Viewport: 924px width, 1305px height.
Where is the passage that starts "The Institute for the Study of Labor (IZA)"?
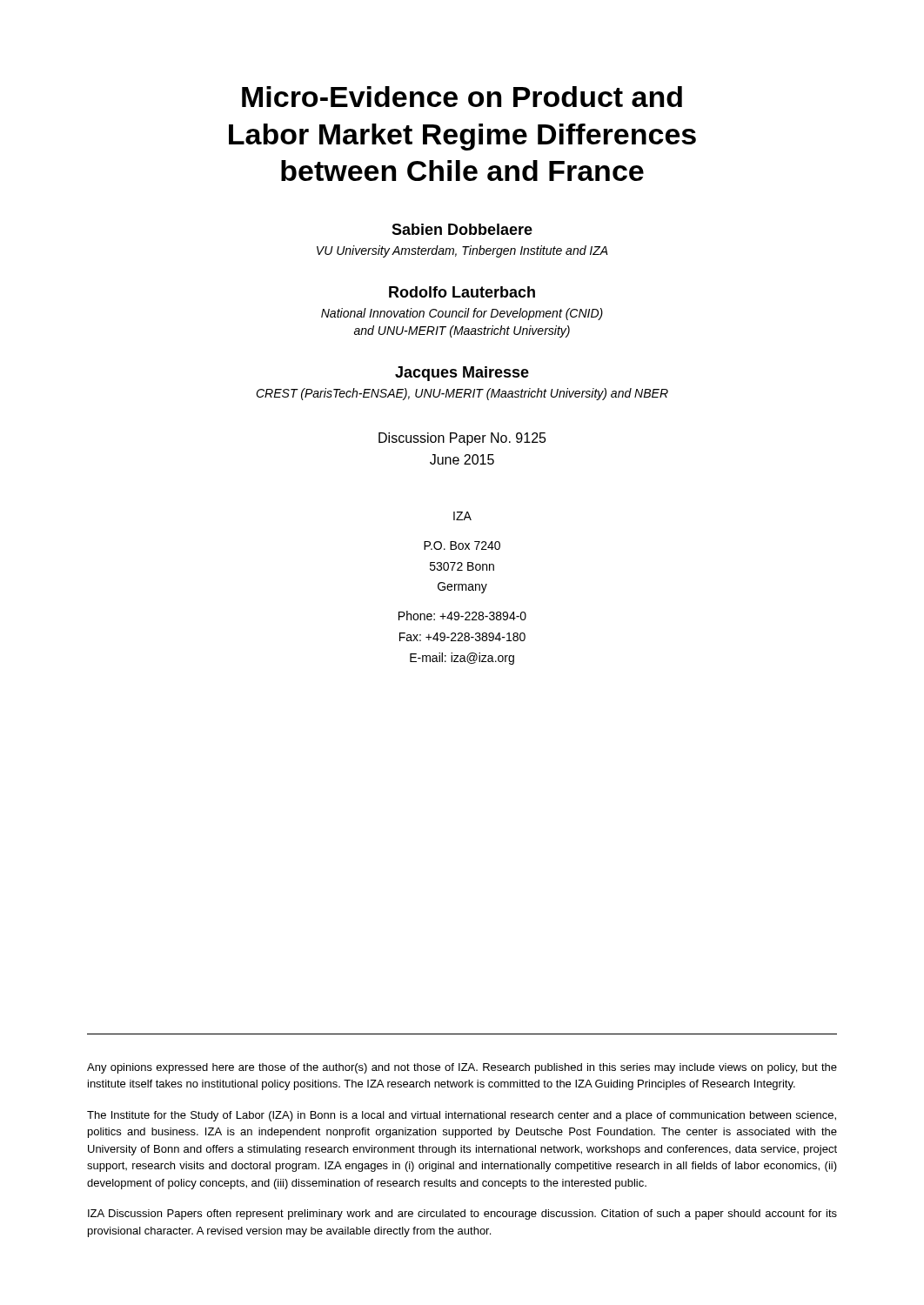[x=462, y=1148]
